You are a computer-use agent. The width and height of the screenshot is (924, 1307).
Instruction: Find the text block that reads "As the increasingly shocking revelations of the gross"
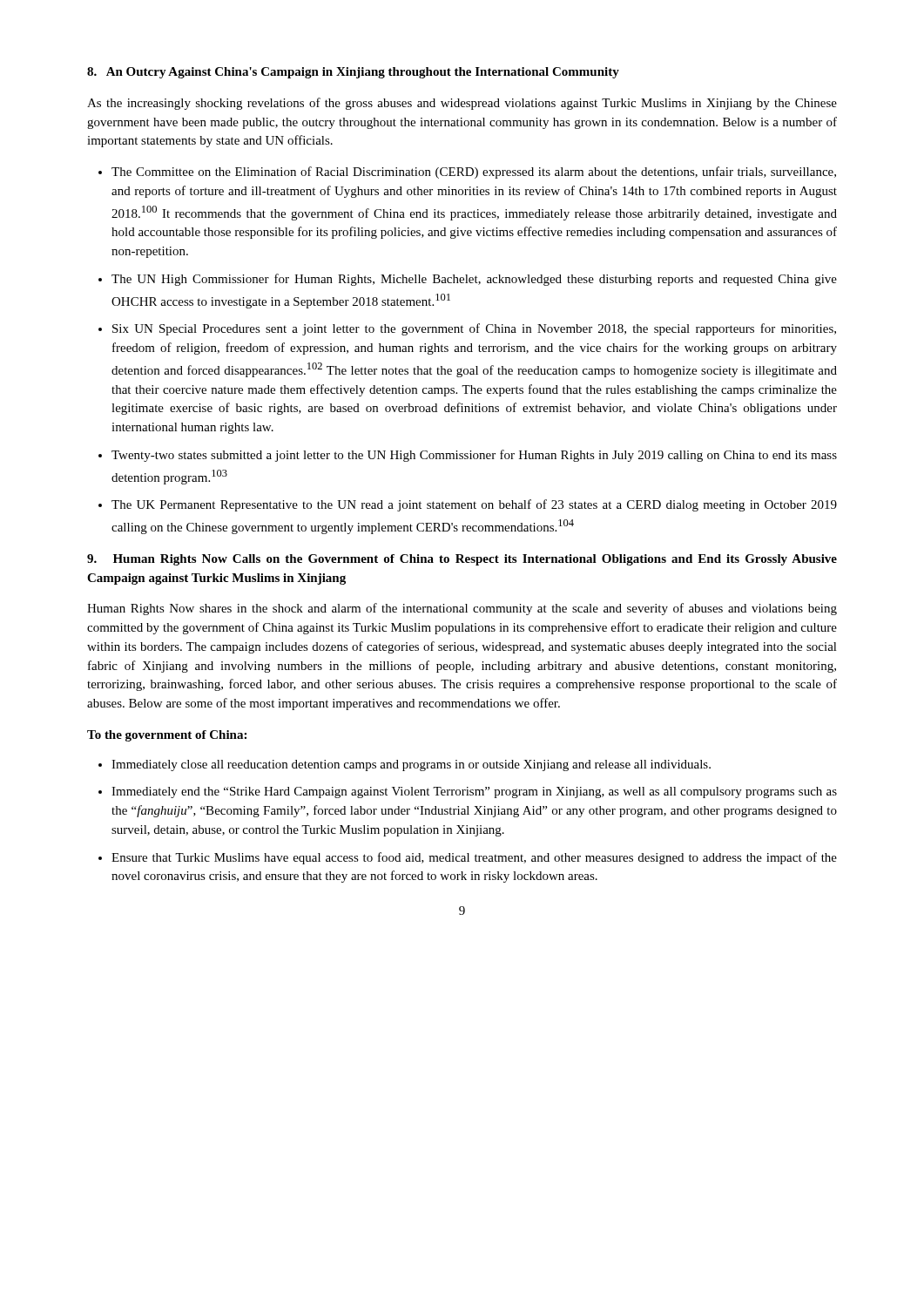(x=462, y=122)
